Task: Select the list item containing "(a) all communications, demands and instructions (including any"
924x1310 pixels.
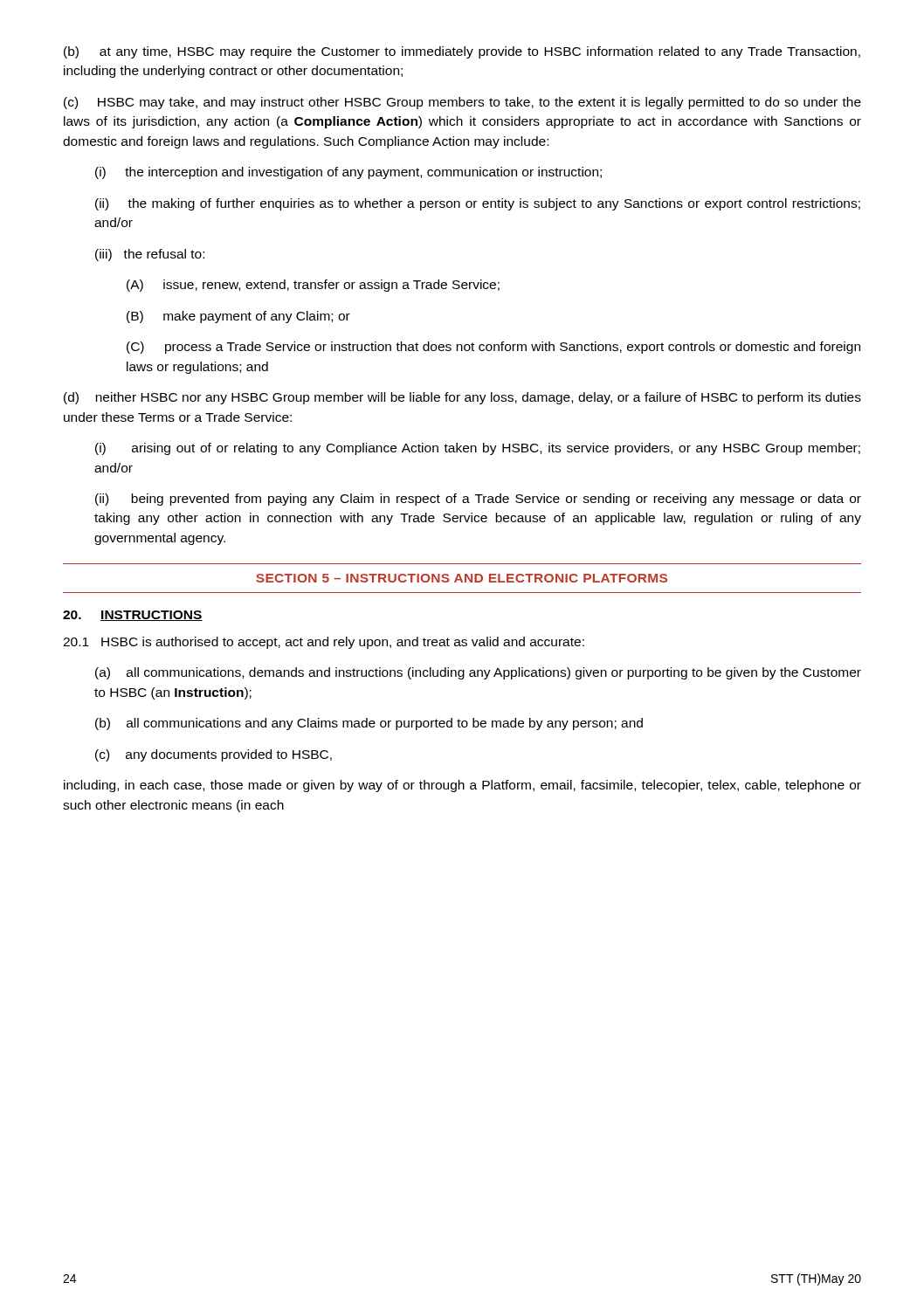Action: [478, 683]
